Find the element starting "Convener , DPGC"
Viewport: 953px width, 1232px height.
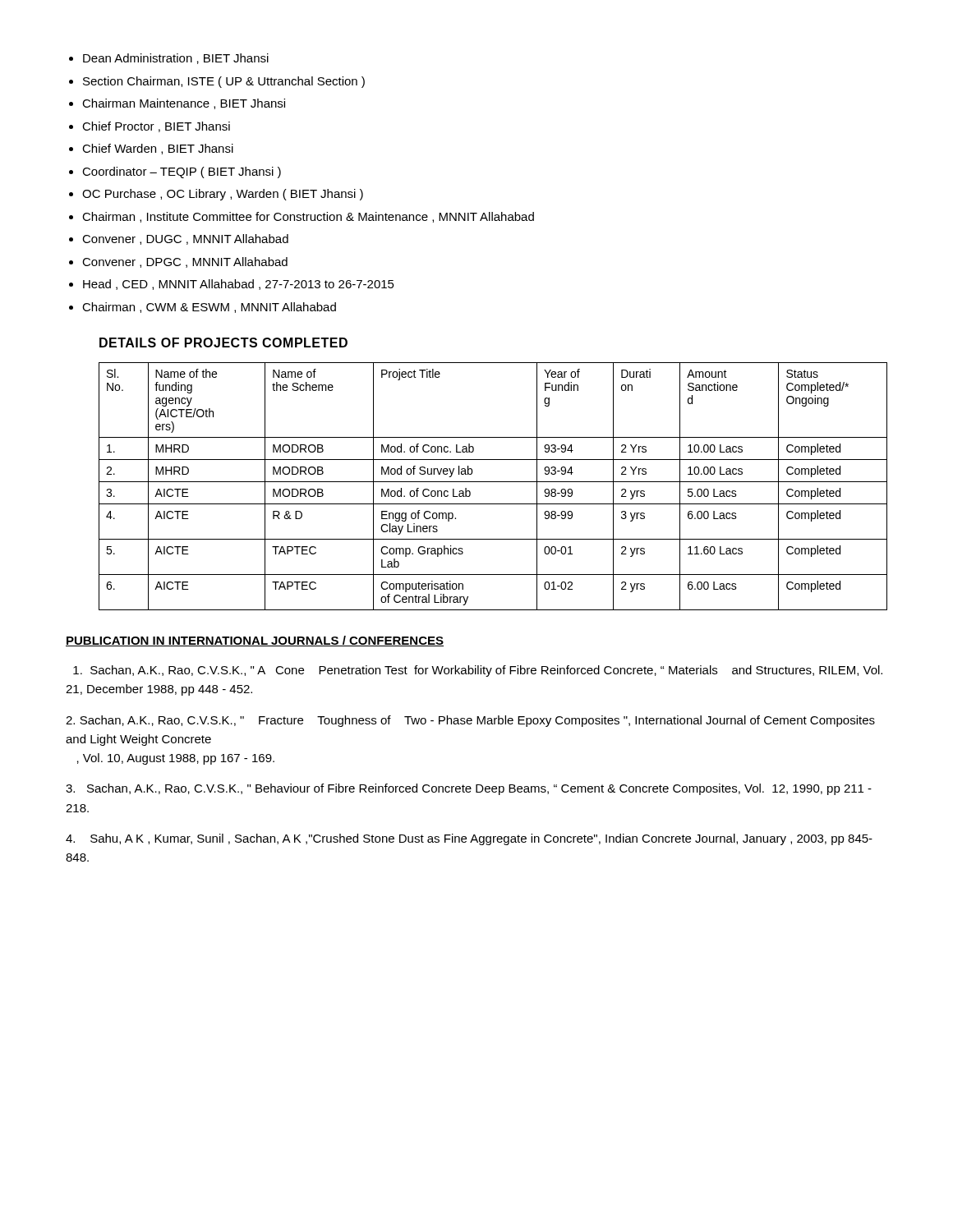coord(185,261)
